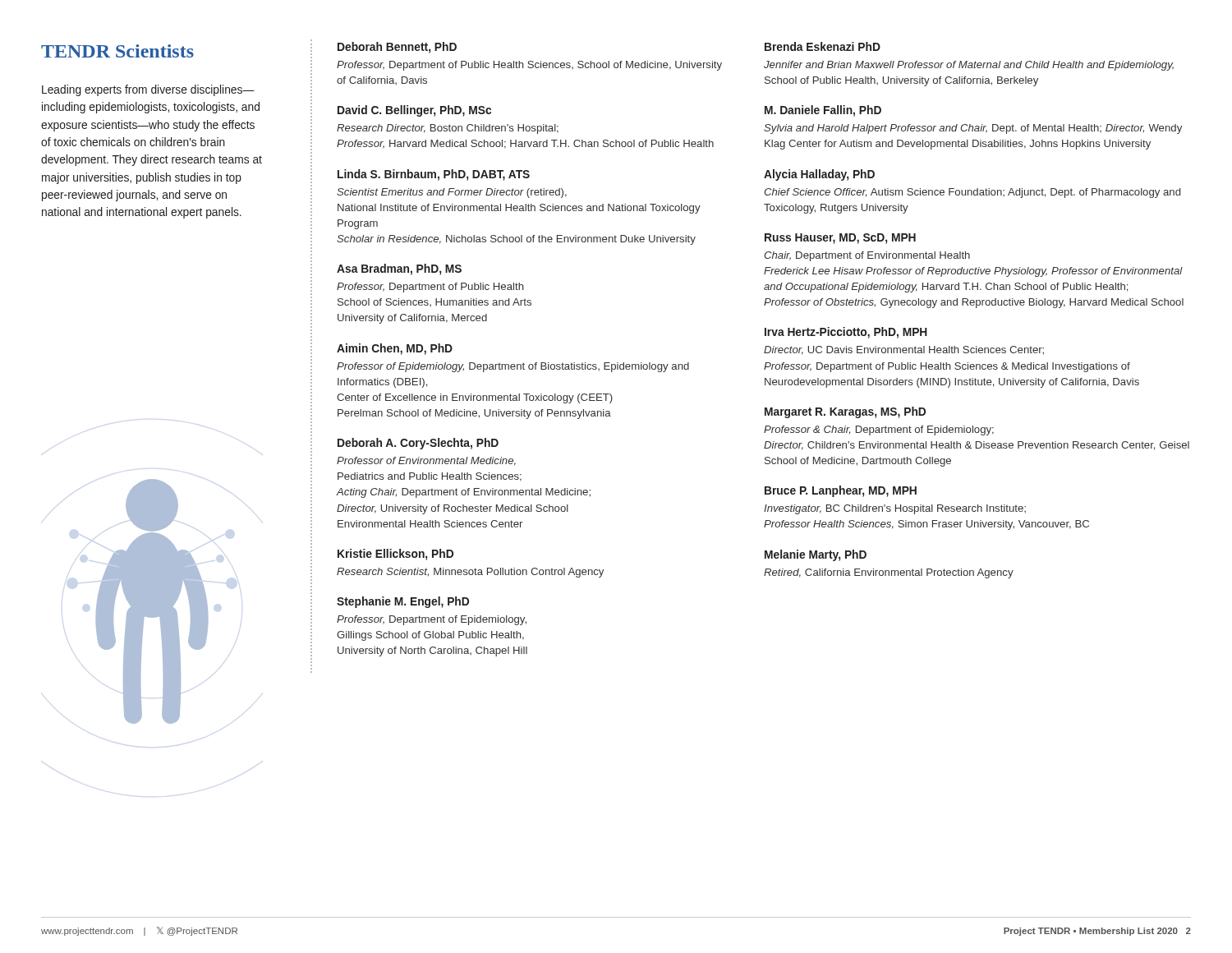
Task: Select the text starting "Bruce P. Lanphear, MD, MPH"
Action: coord(977,508)
